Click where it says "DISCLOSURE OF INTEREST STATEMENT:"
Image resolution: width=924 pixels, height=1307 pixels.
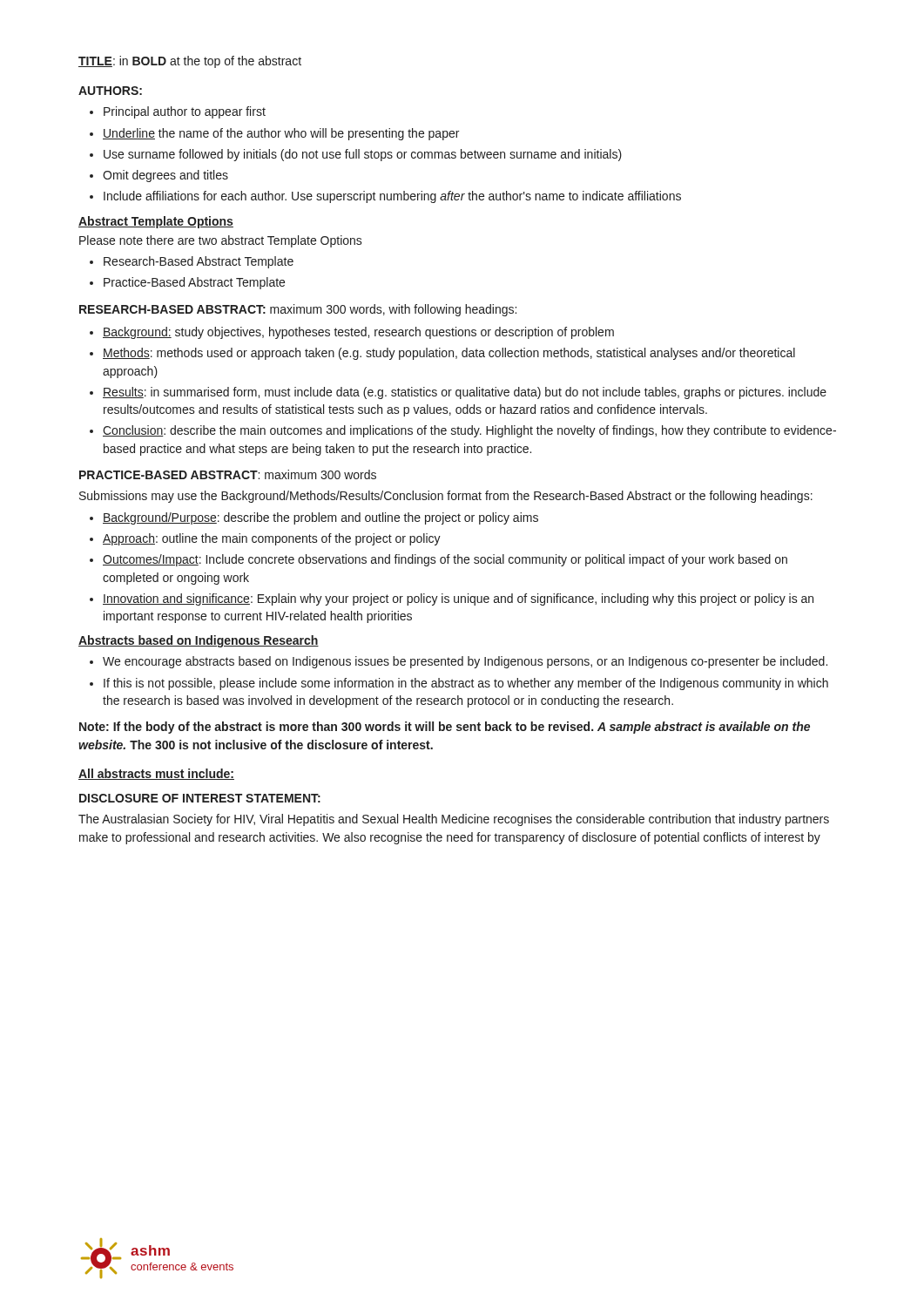click(200, 798)
